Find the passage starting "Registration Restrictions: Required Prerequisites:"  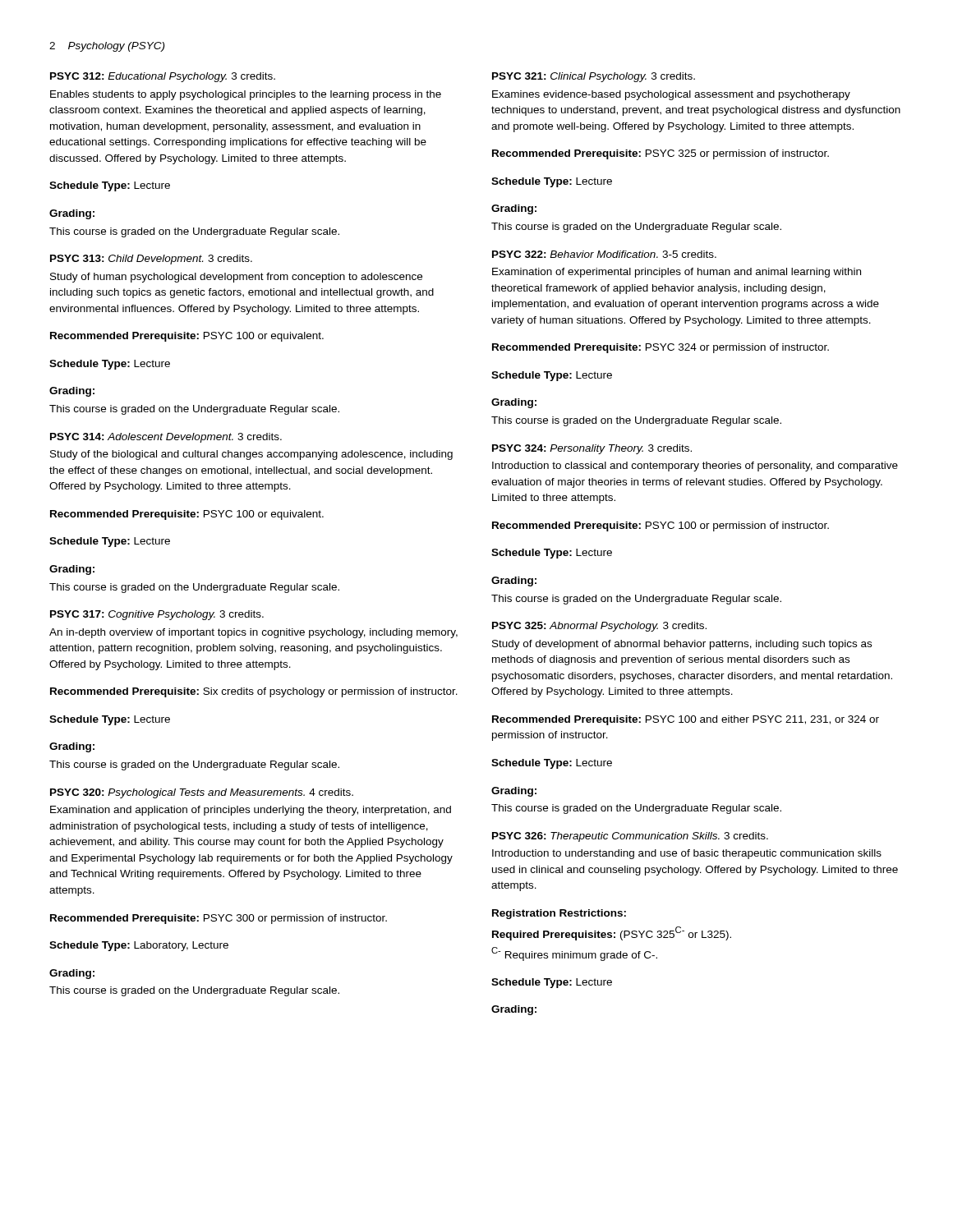pyautogui.click(x=698, y=934)
